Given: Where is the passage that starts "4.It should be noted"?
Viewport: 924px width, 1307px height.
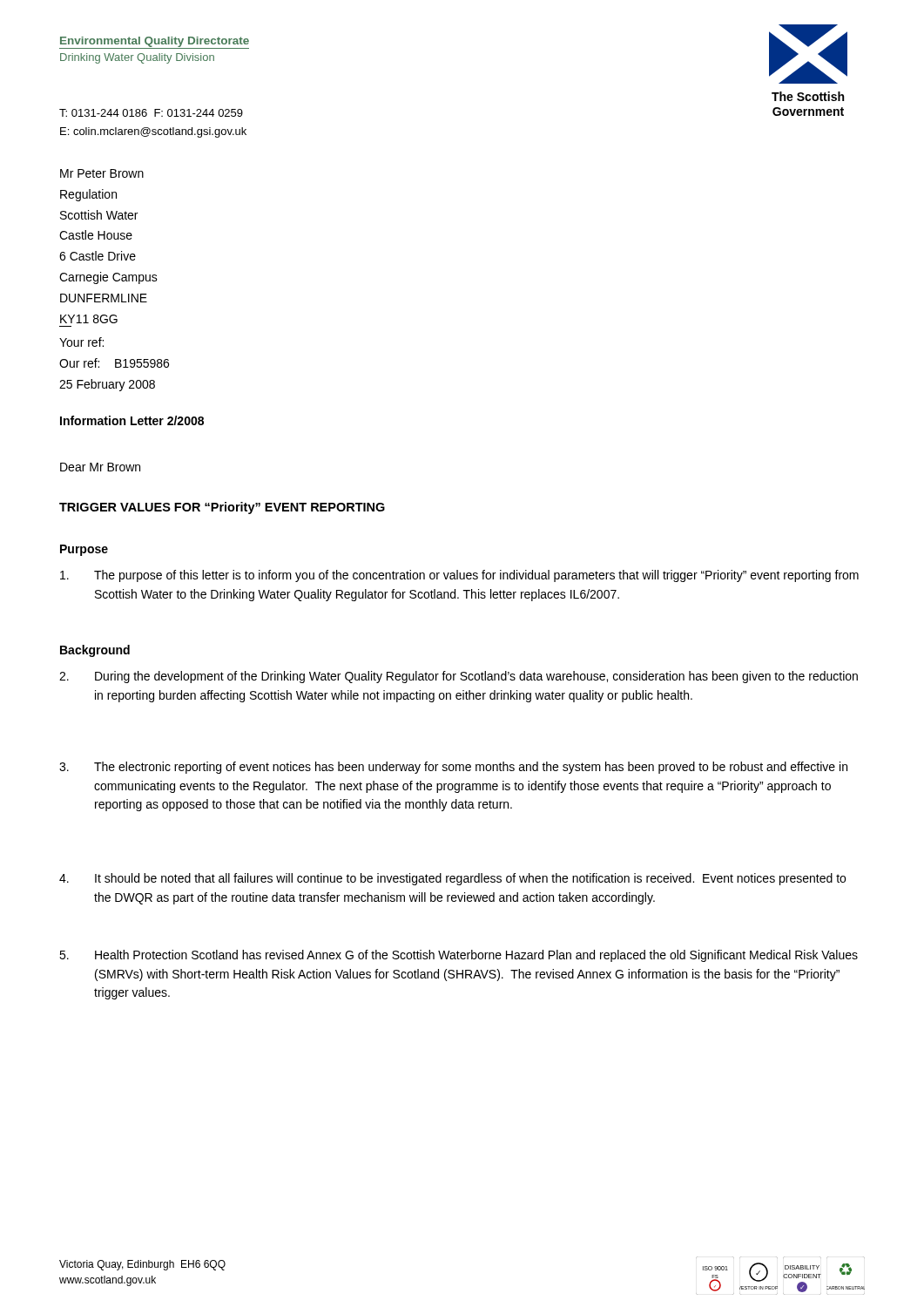Looking at the screenshot, I should 462,888.
